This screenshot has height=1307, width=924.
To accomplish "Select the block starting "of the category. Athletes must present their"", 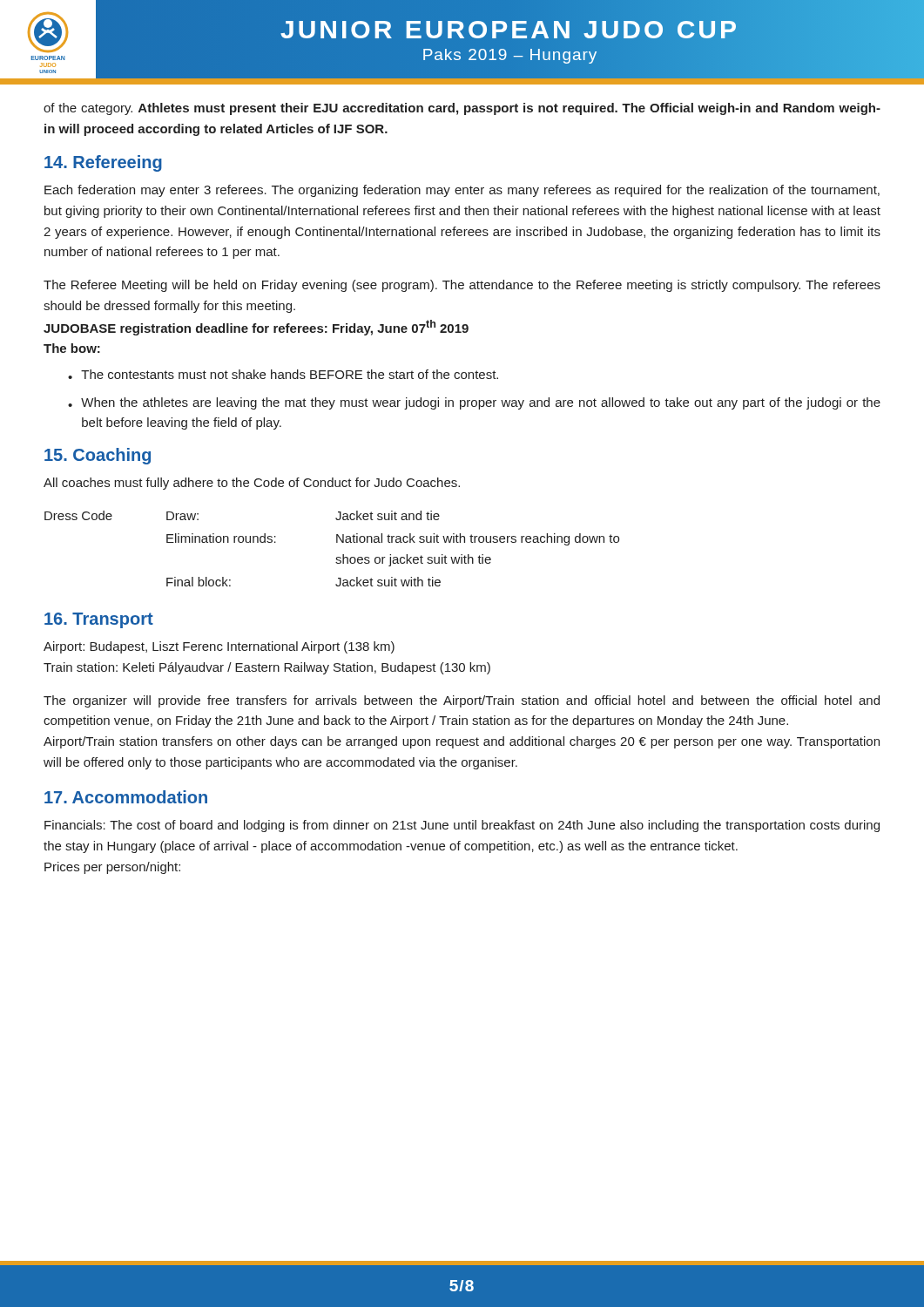I will click(462, 118).
